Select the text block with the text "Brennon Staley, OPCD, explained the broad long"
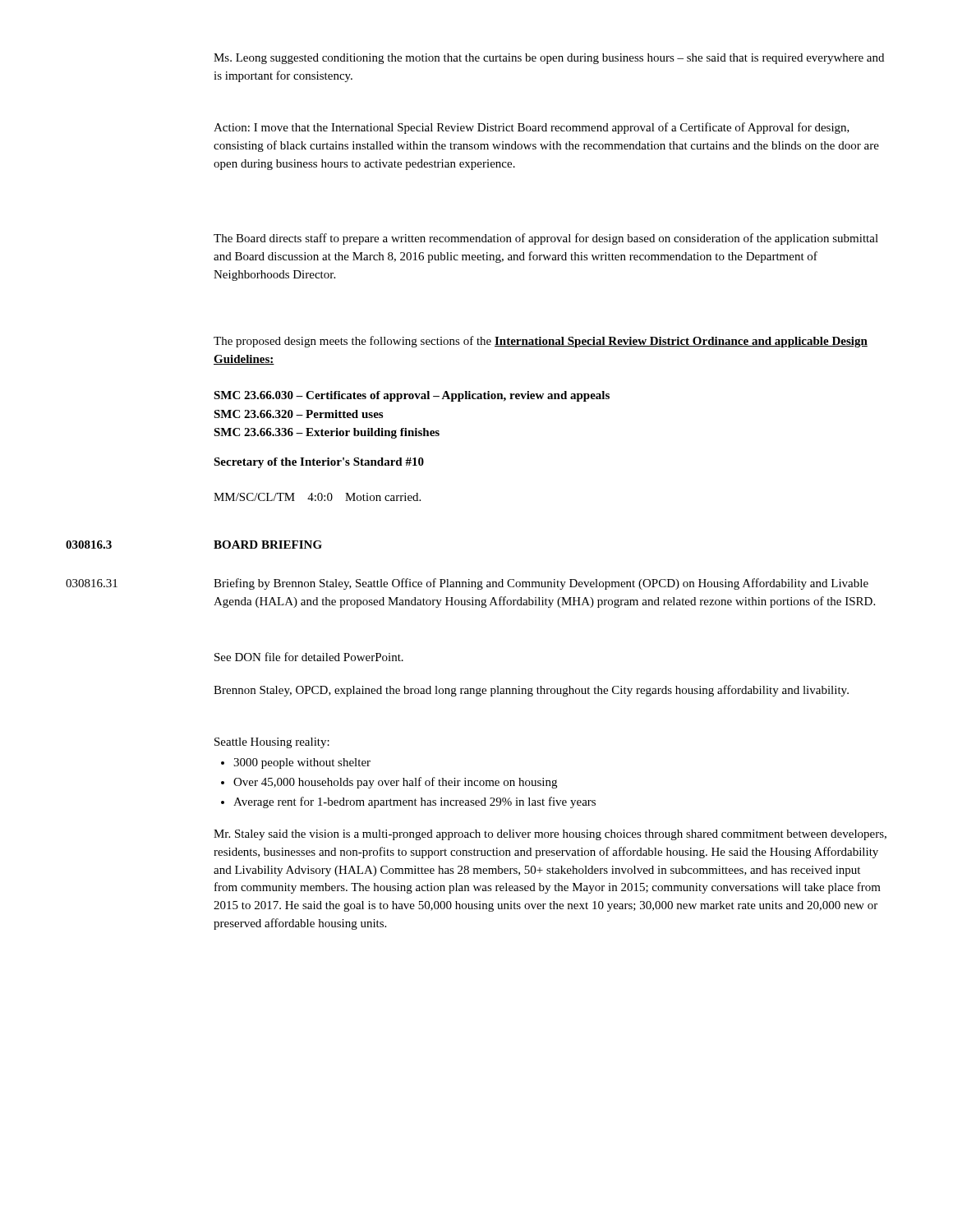The height and width of the screenshot is (1232, 953). click(x=550, y=691)
